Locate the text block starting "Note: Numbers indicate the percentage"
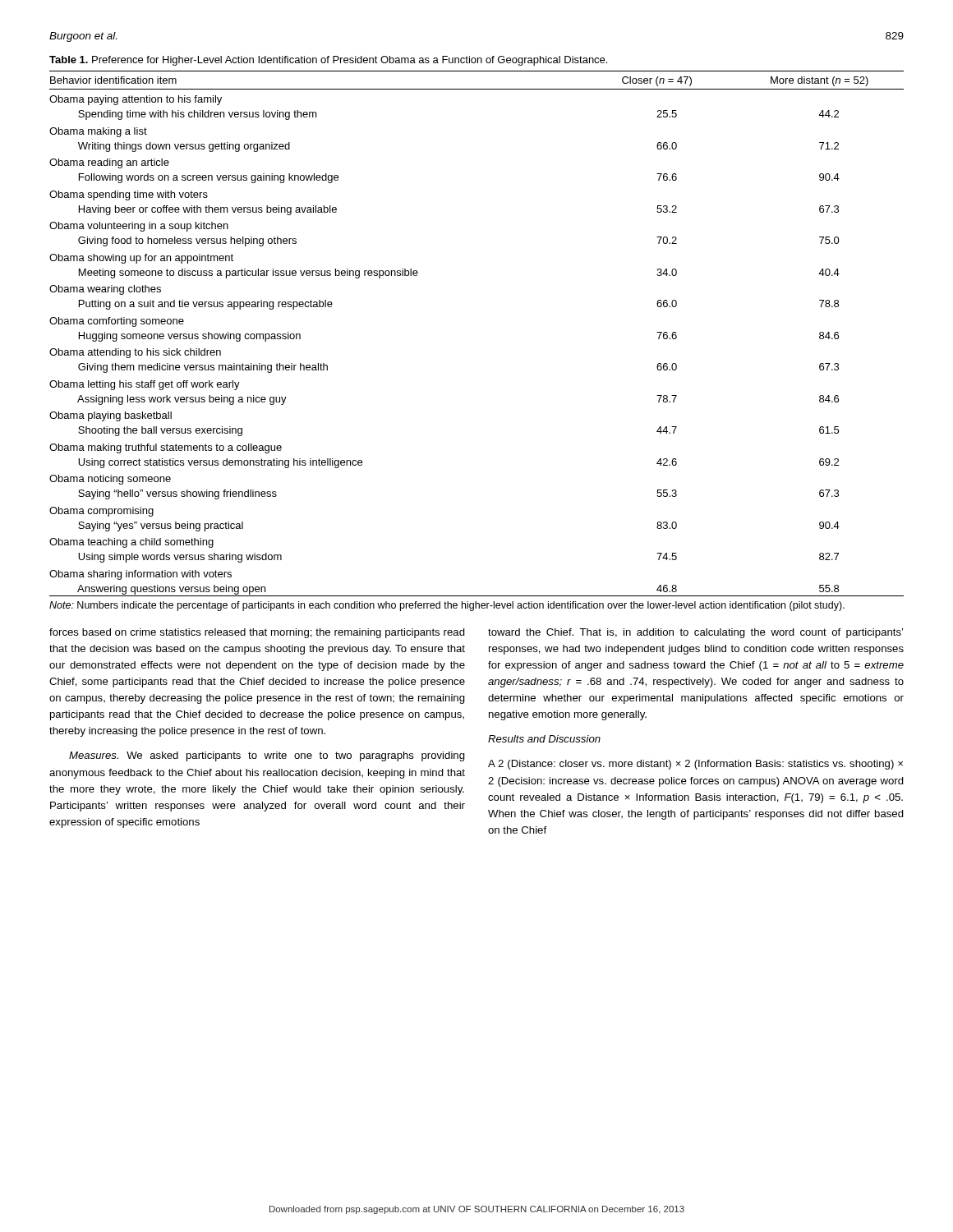The image size is (953, 1232). [x=447, y=605]
